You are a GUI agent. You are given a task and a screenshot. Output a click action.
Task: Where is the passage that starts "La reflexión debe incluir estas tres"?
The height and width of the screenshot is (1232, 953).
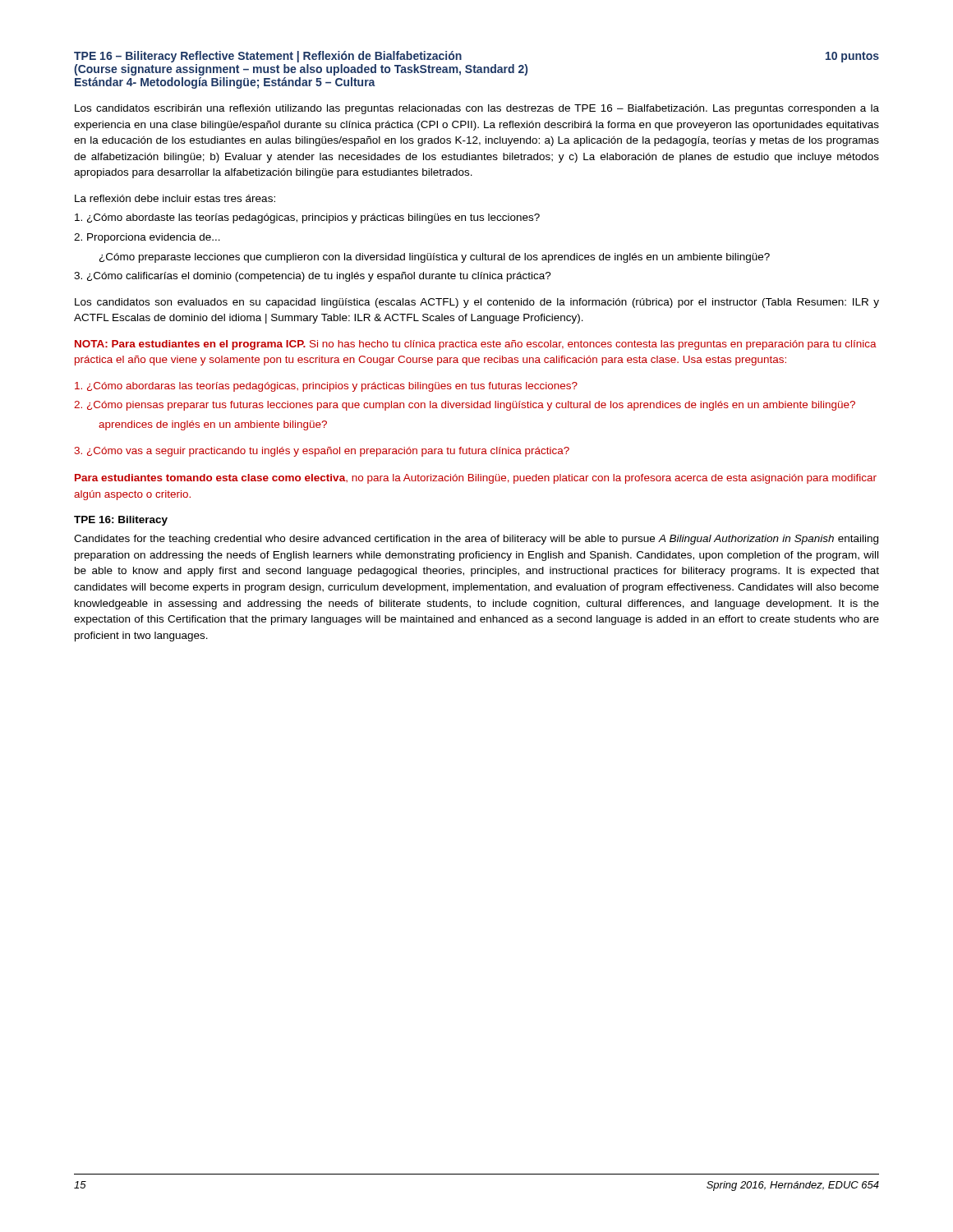(175, 198)
